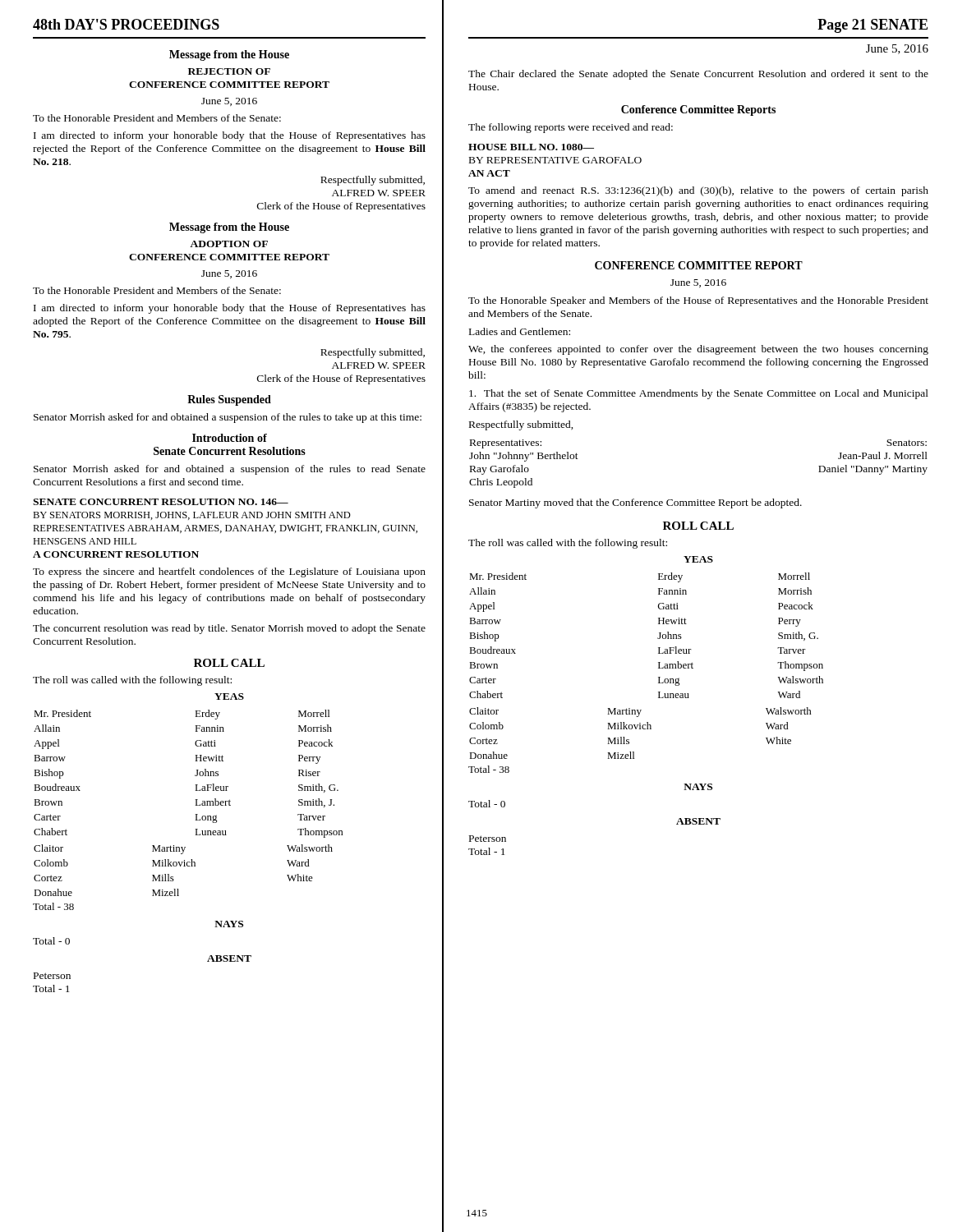Click on the text that says "Respectfully submitted,"
The width and height of the screenshot is (953, 1232).
[x=521, y=424]
